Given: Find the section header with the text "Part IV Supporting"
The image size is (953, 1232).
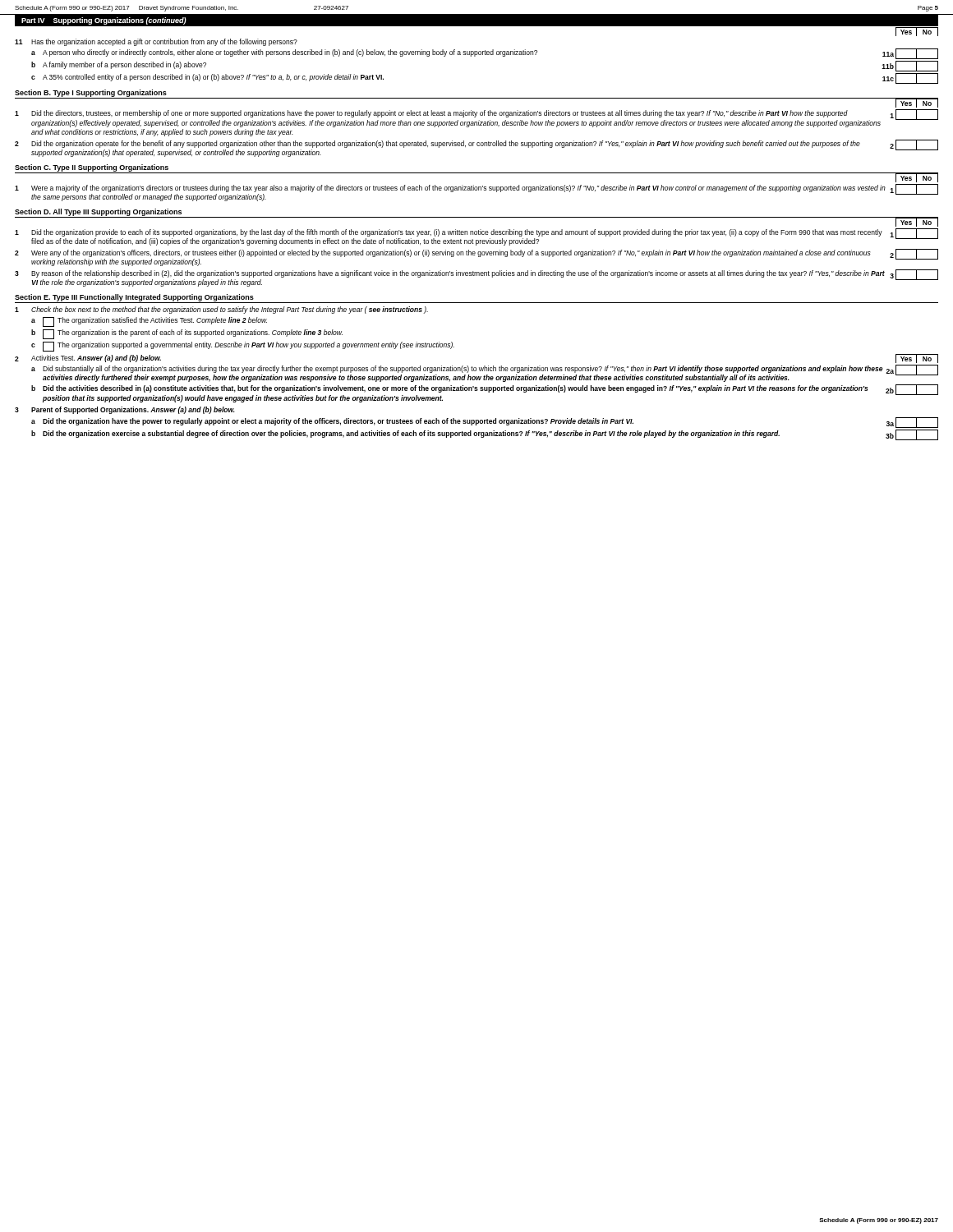Looking at the screenshot, I should 104,21.
